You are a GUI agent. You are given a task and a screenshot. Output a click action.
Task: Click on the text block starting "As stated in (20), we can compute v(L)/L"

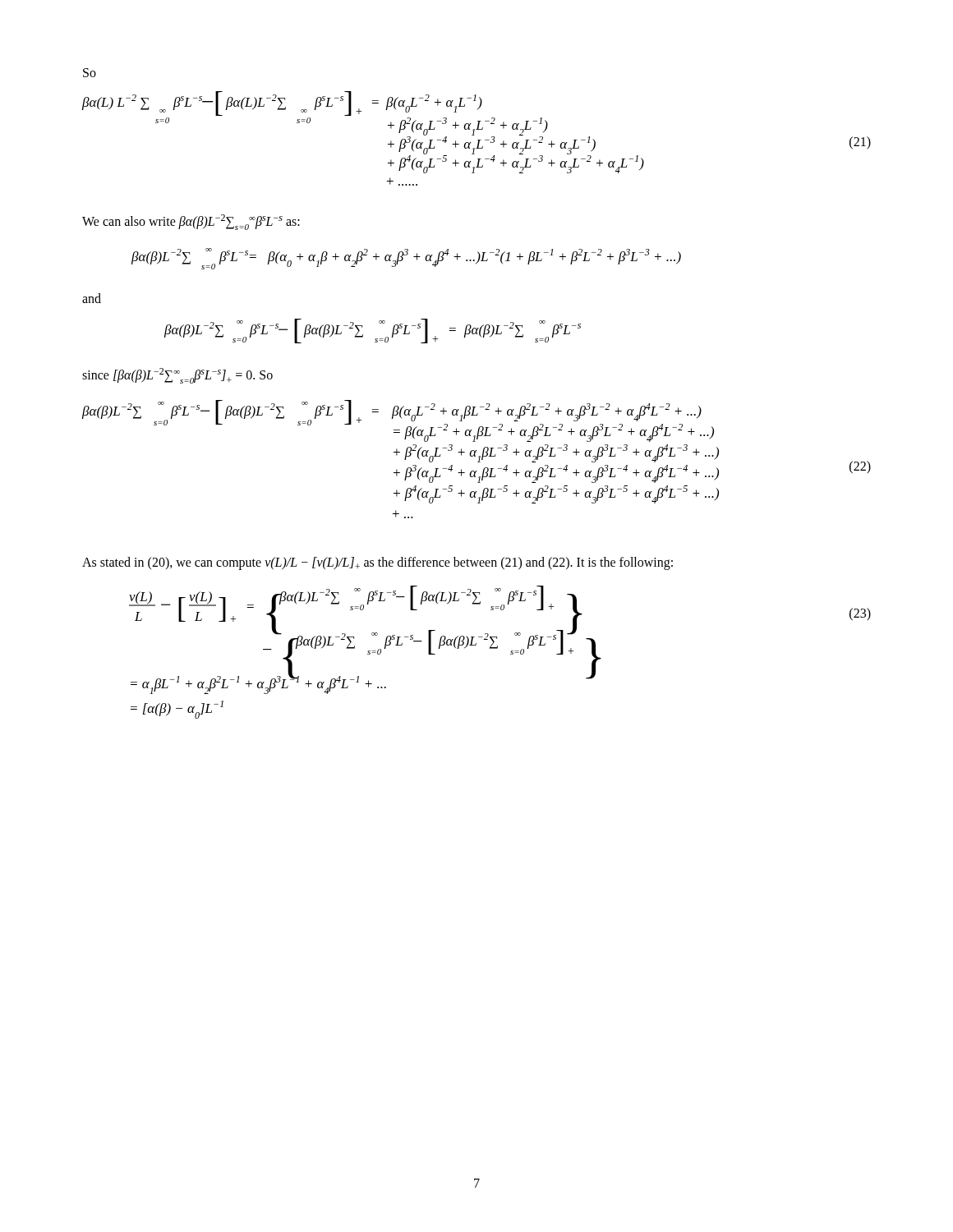pyautogui.click(x=378, y=564)
